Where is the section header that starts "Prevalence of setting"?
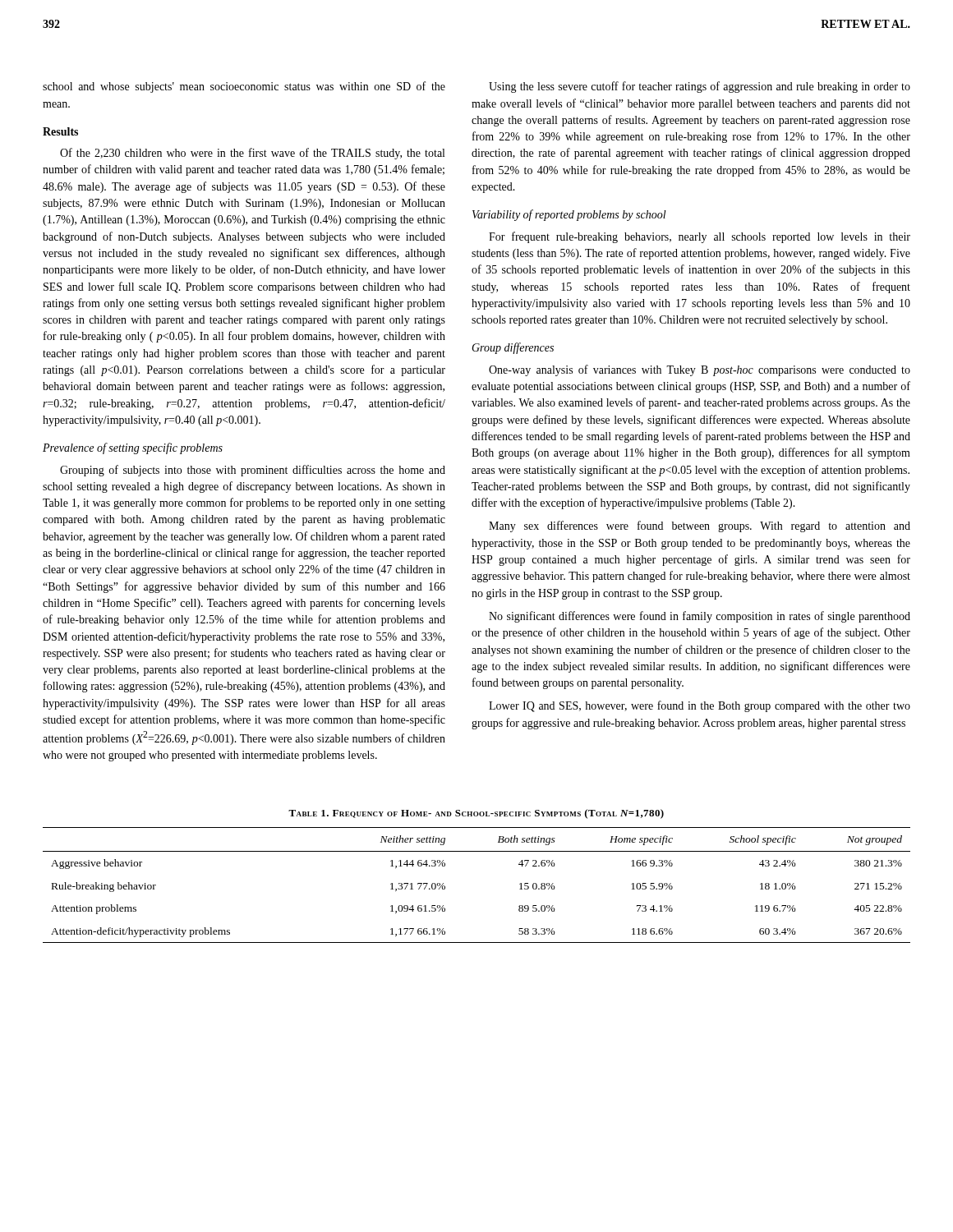 133,448
